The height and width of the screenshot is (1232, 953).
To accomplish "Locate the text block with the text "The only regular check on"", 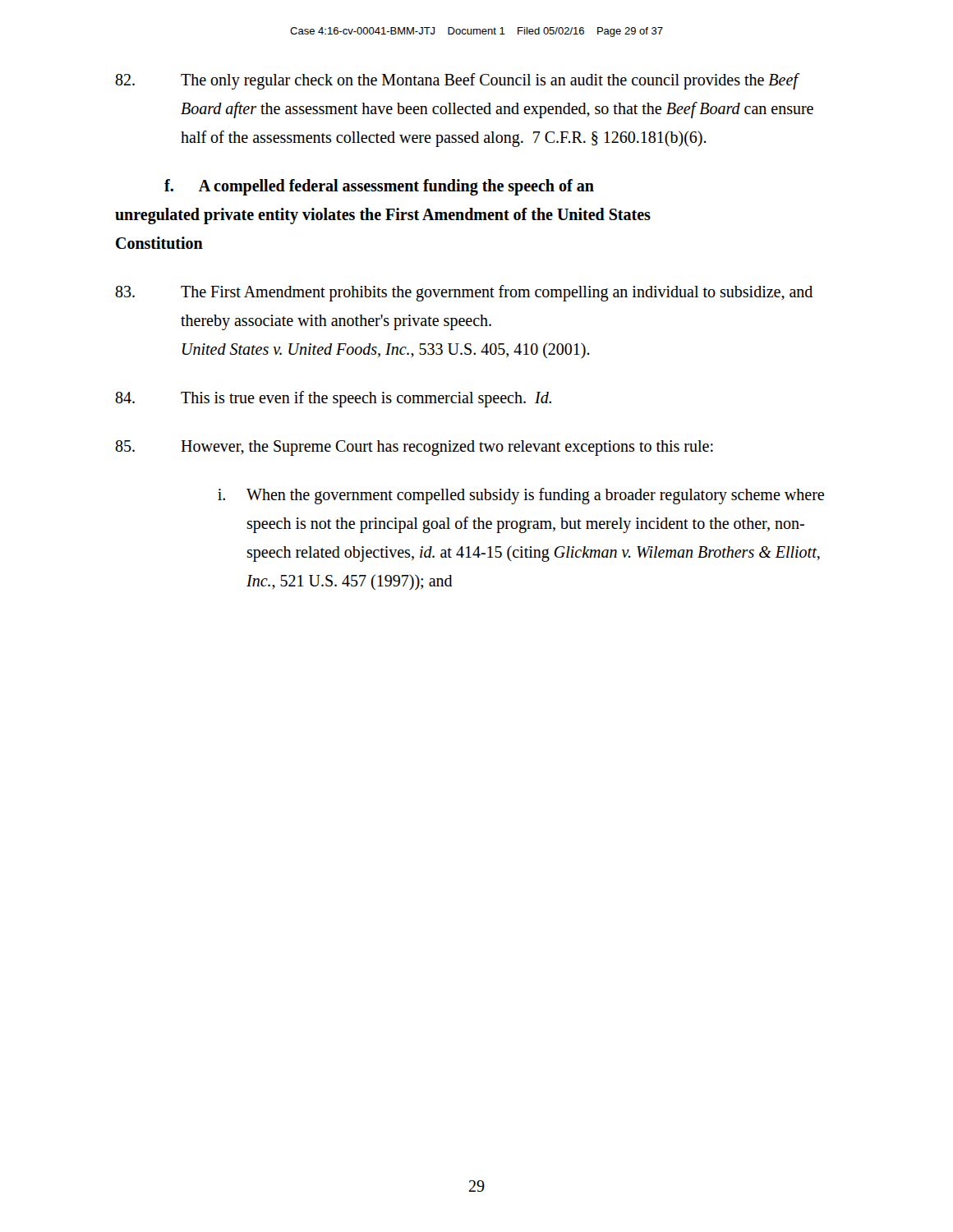I will [476, 109].
